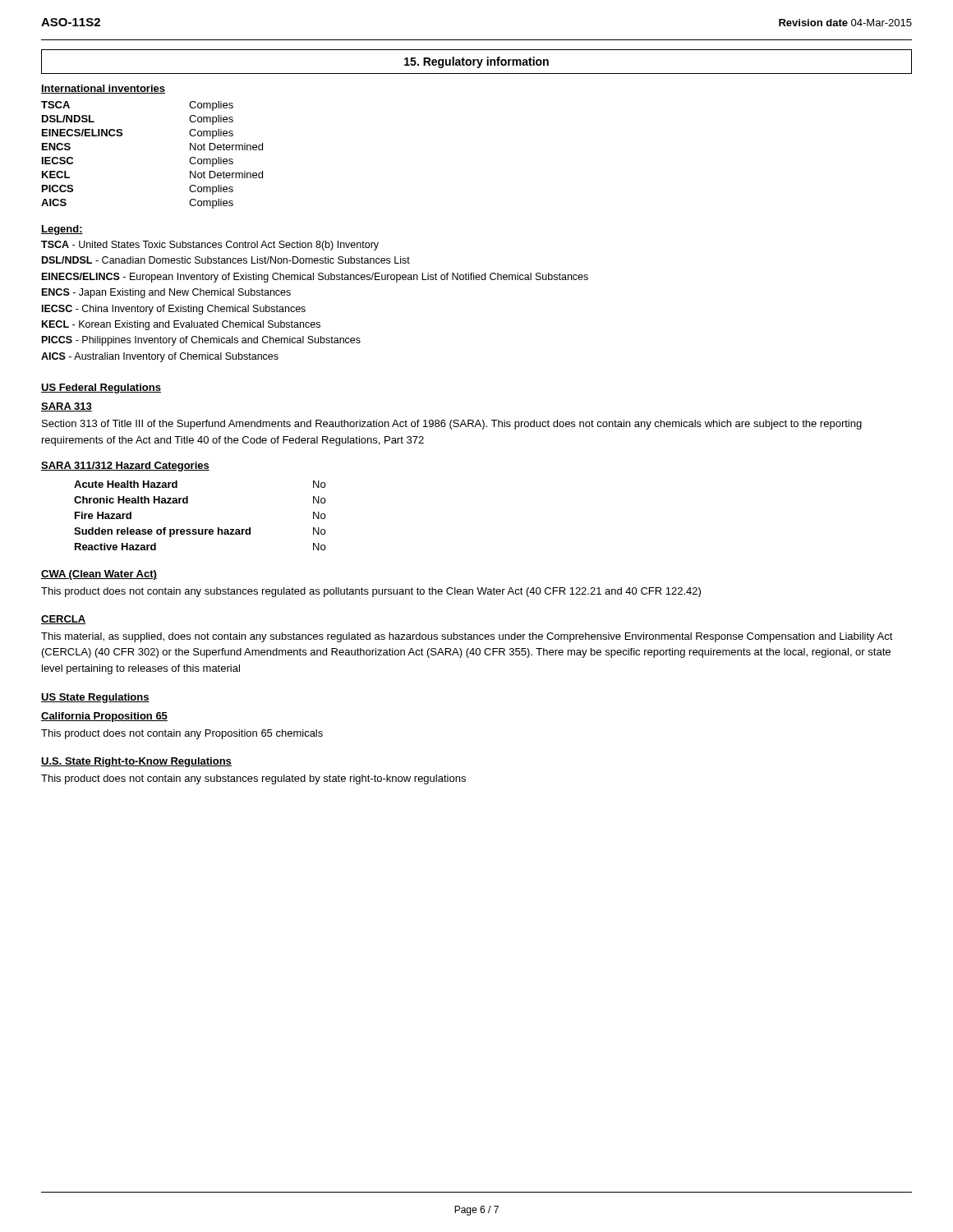Select the block starting "SARA 311/312 Hazard Categories"
953x1232 pixels.
pyautogui.click(x=125, y=465)
